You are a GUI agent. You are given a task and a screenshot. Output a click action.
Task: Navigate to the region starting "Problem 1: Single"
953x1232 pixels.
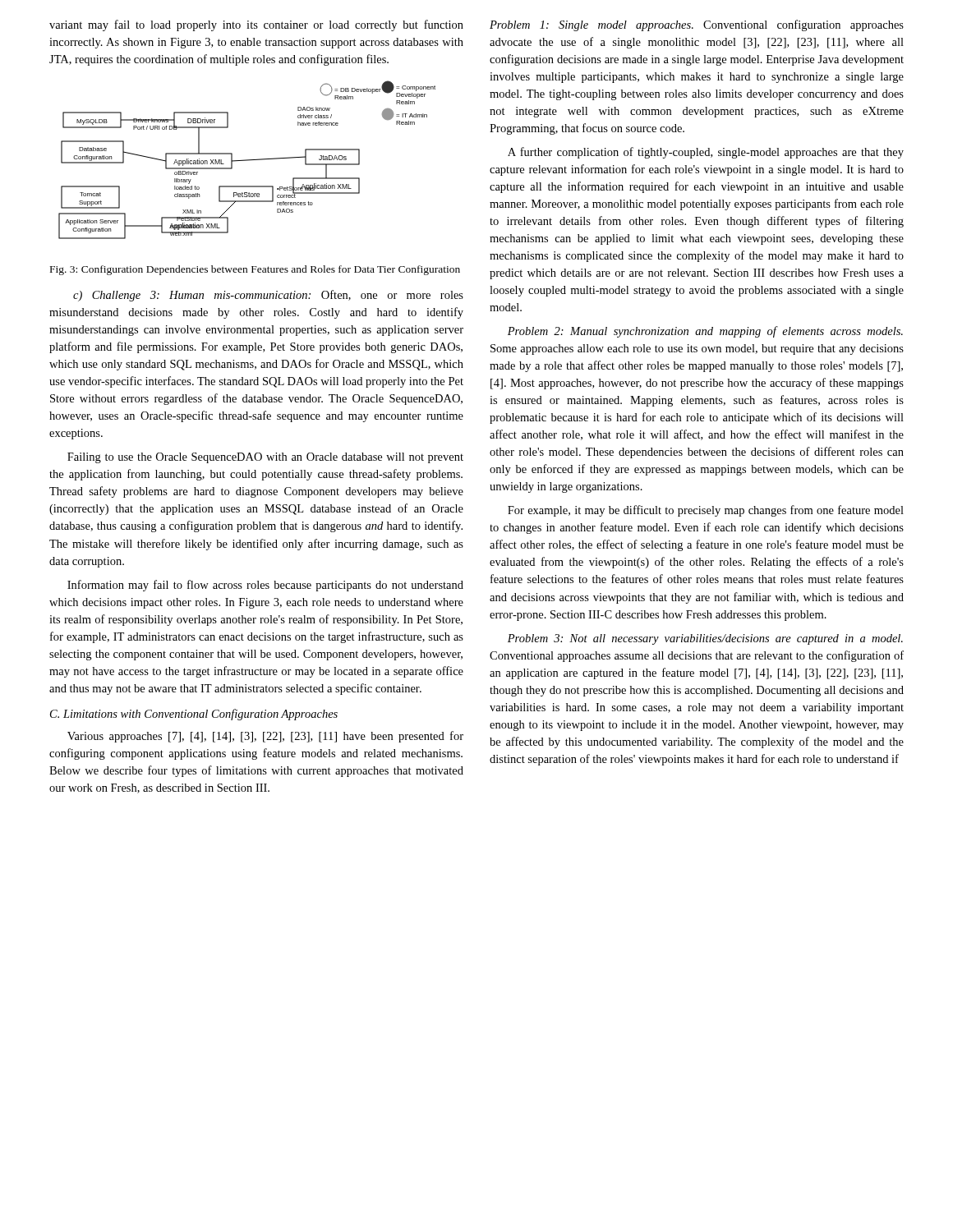[697, 392]
